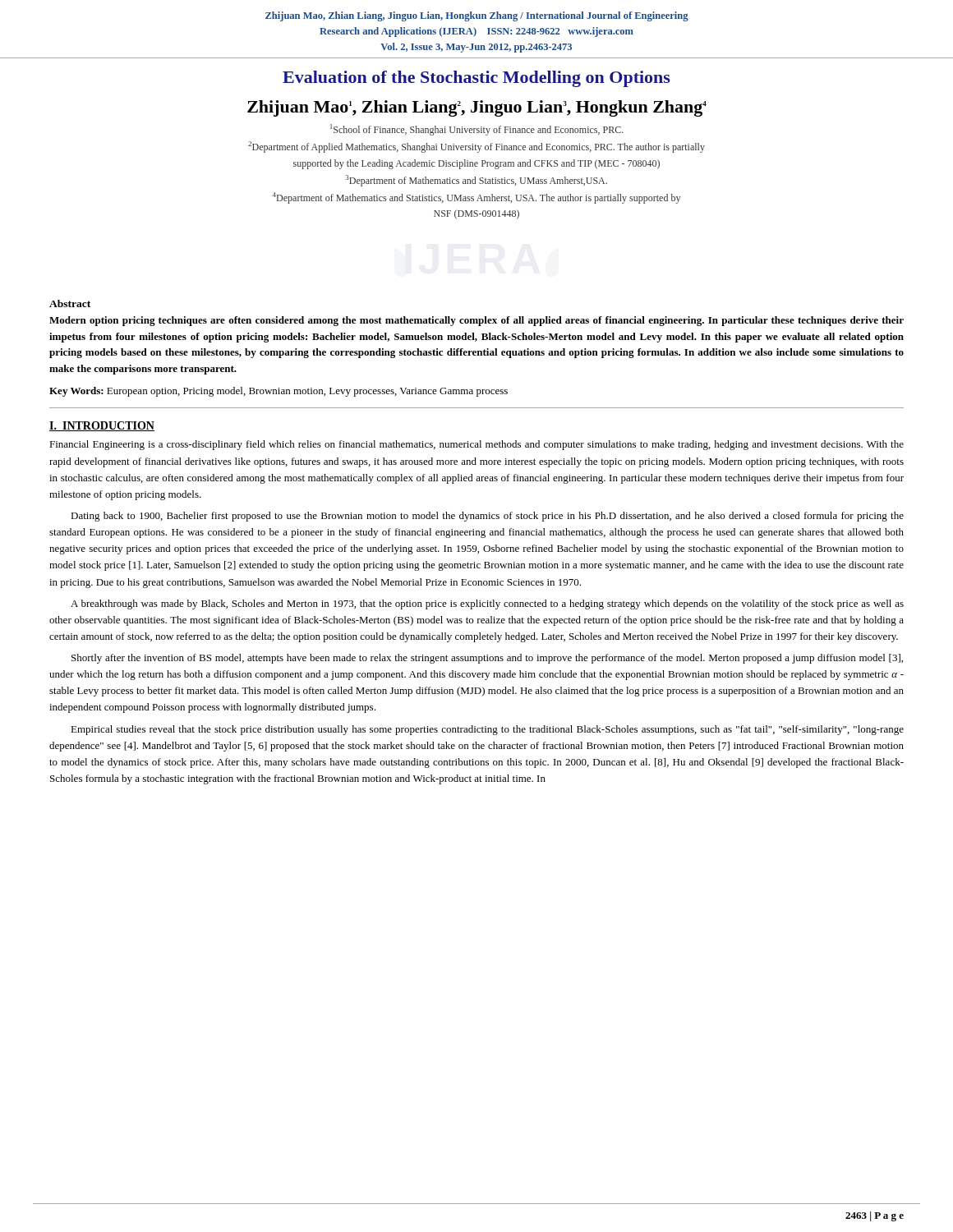Screen dimensions: 1232x953
Task: Locate the text block with the text "Key Words: European option, Pricing model,"
Action: click(279, 391)
